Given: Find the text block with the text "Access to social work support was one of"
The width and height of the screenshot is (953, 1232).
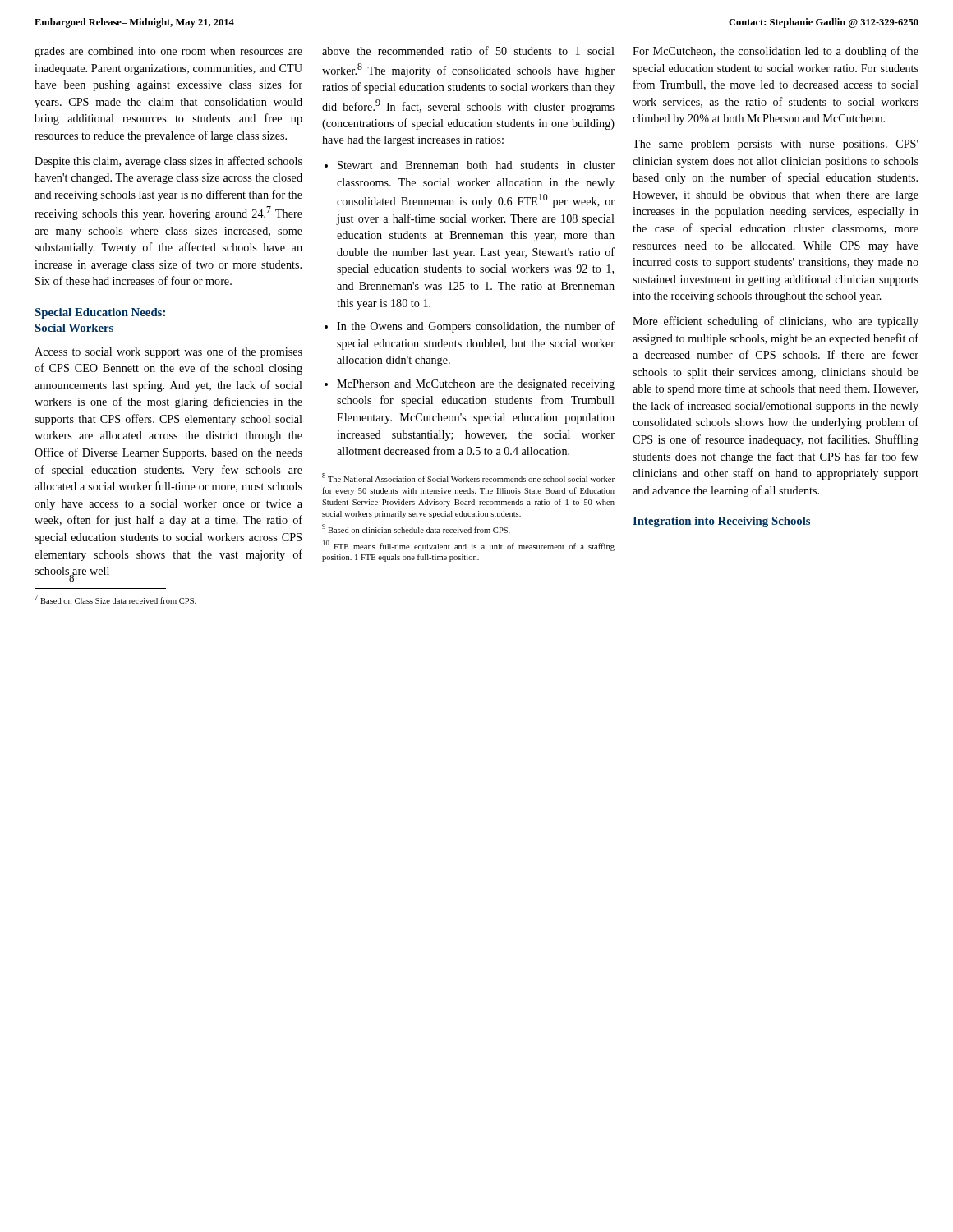Looking at the screenshot, I should point(168,461).
